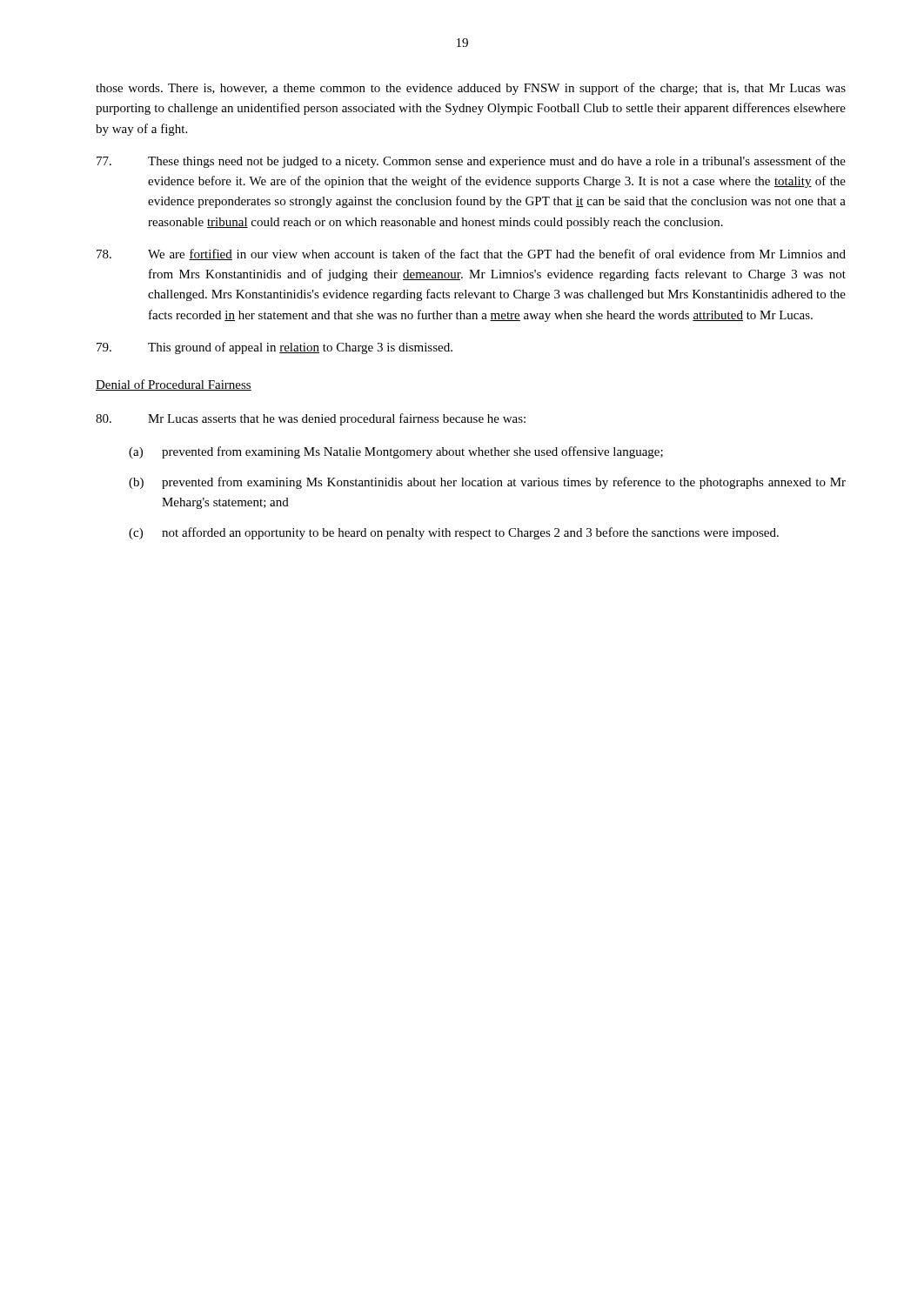This screenshot has height=1305, width=924.
Task: Find the text block containing "These things need not be judged to"
Action: [471, 192]
